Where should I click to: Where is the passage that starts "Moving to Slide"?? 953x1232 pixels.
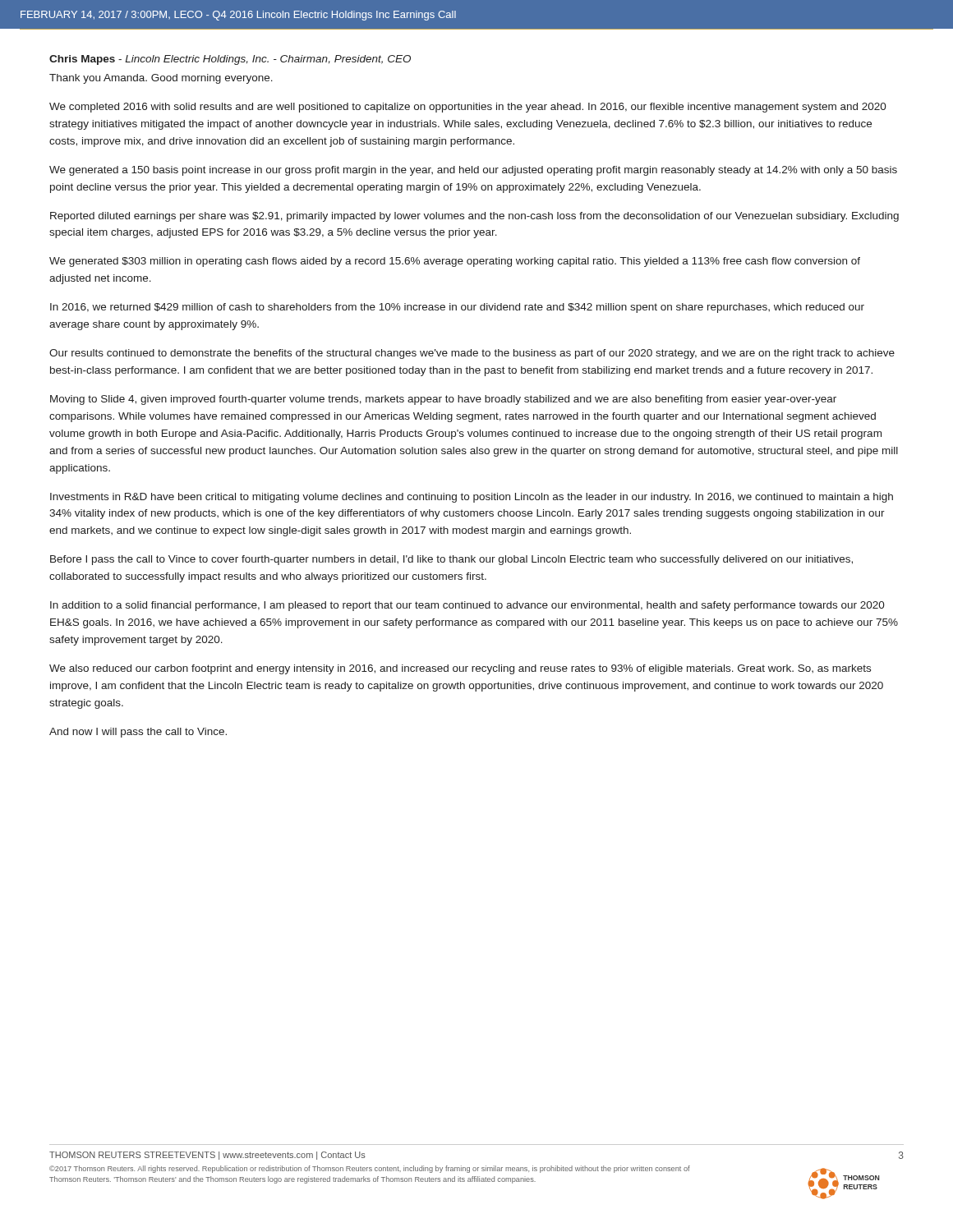(474, 433)
